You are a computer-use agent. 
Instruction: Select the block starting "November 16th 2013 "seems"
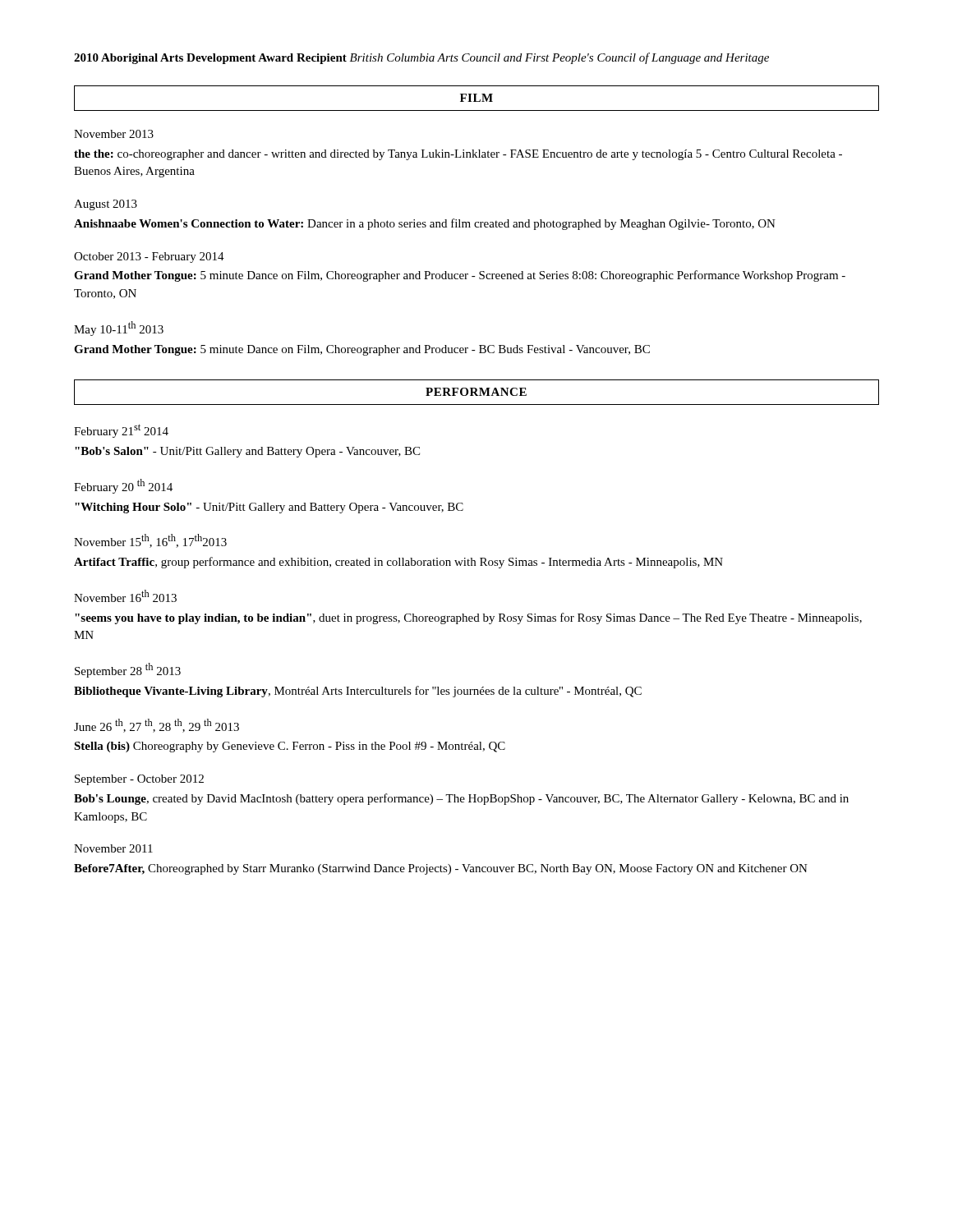pos(476,615)
